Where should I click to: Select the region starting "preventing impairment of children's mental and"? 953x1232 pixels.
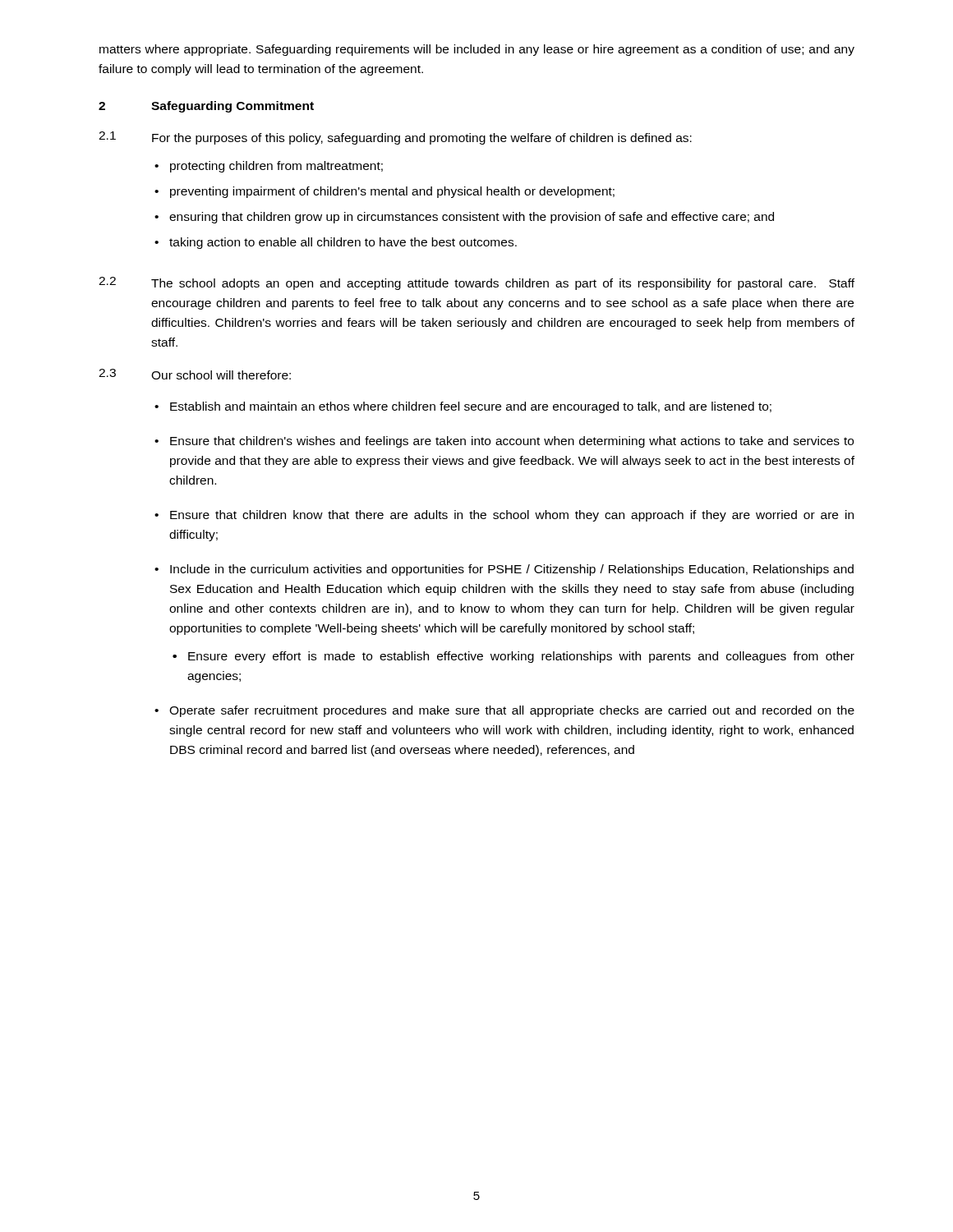(x=392, y=191)
